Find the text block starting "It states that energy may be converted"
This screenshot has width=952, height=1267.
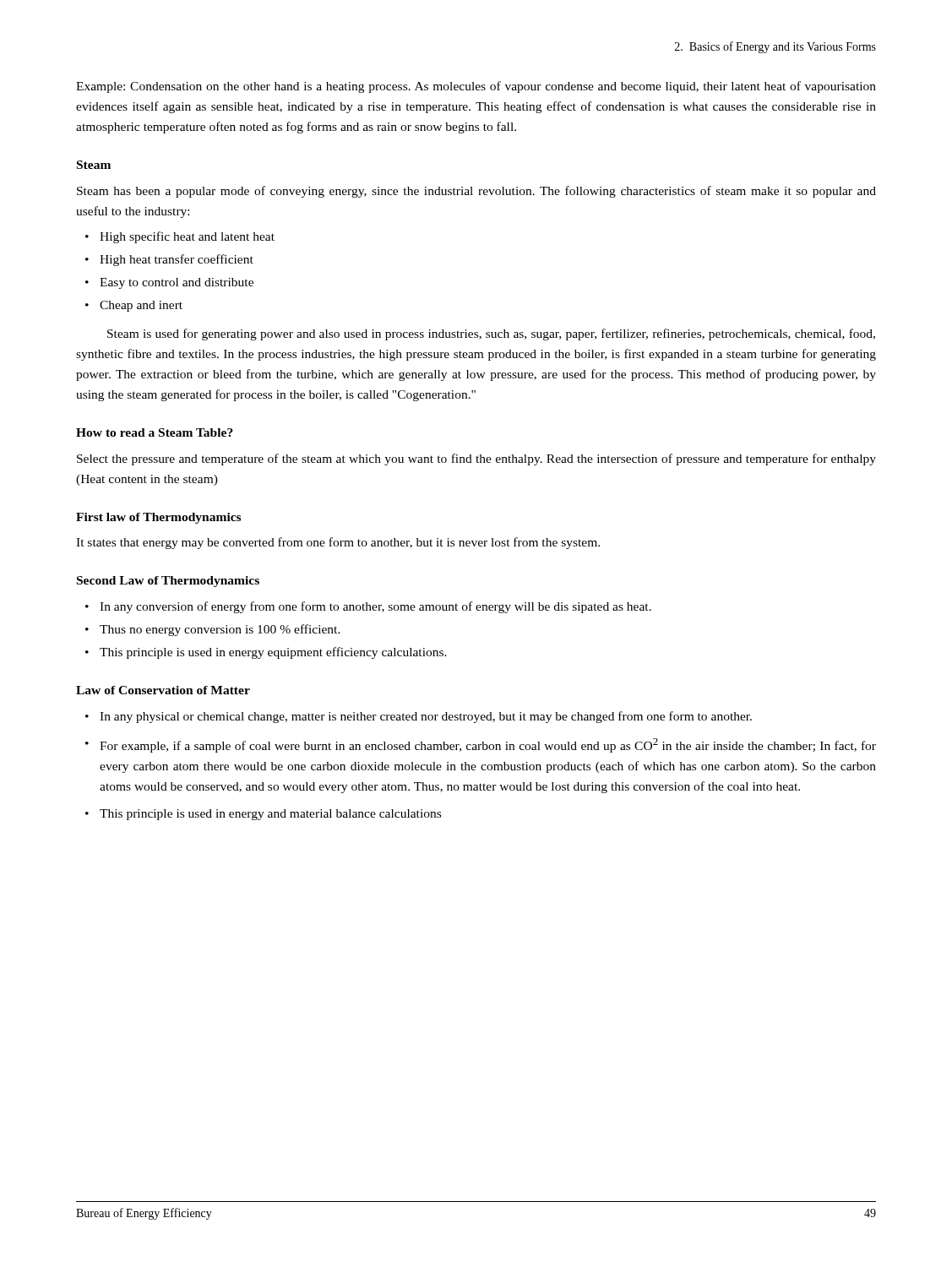click(338, 542)
